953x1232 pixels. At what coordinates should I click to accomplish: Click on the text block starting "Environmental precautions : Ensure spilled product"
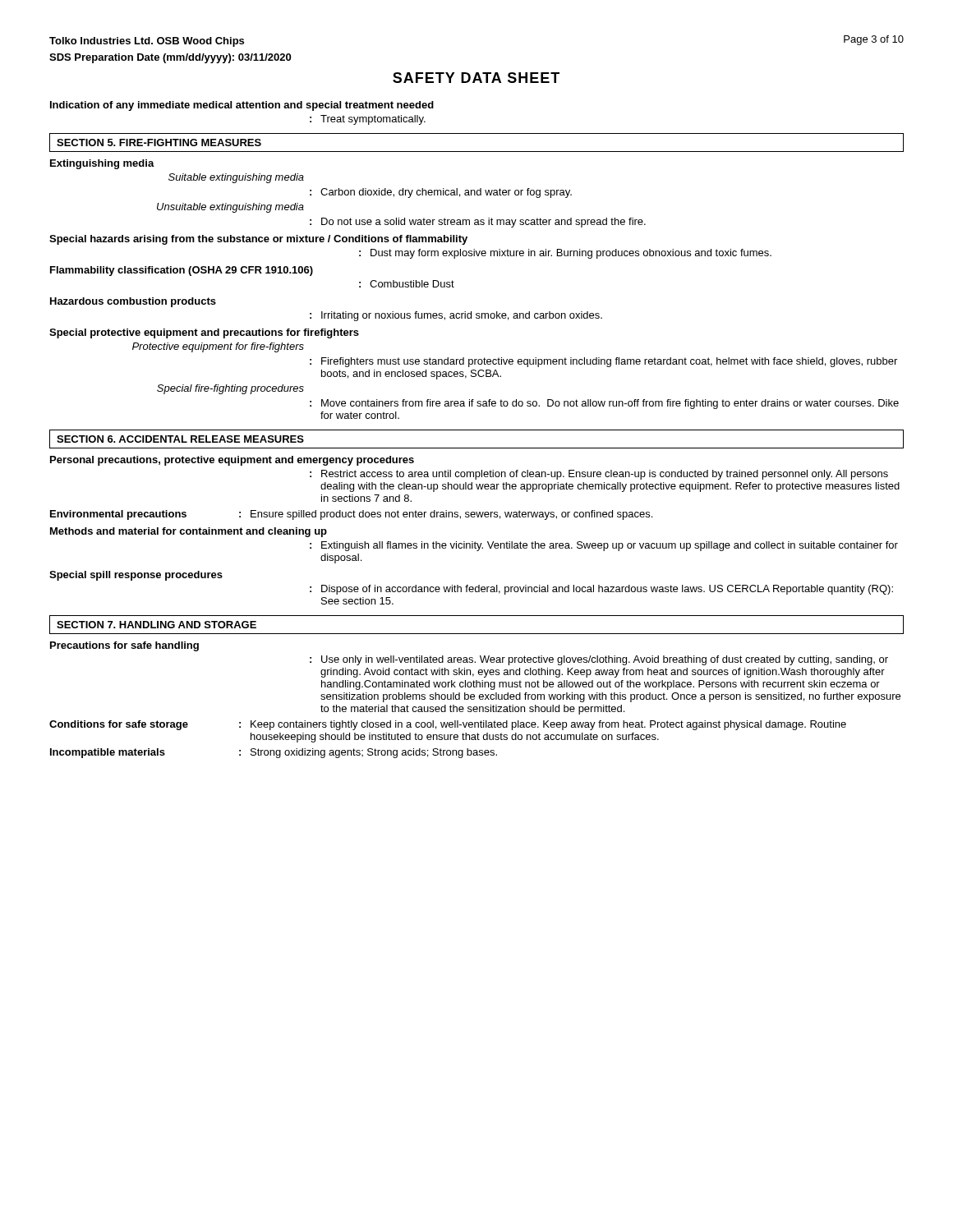point(476,514)
